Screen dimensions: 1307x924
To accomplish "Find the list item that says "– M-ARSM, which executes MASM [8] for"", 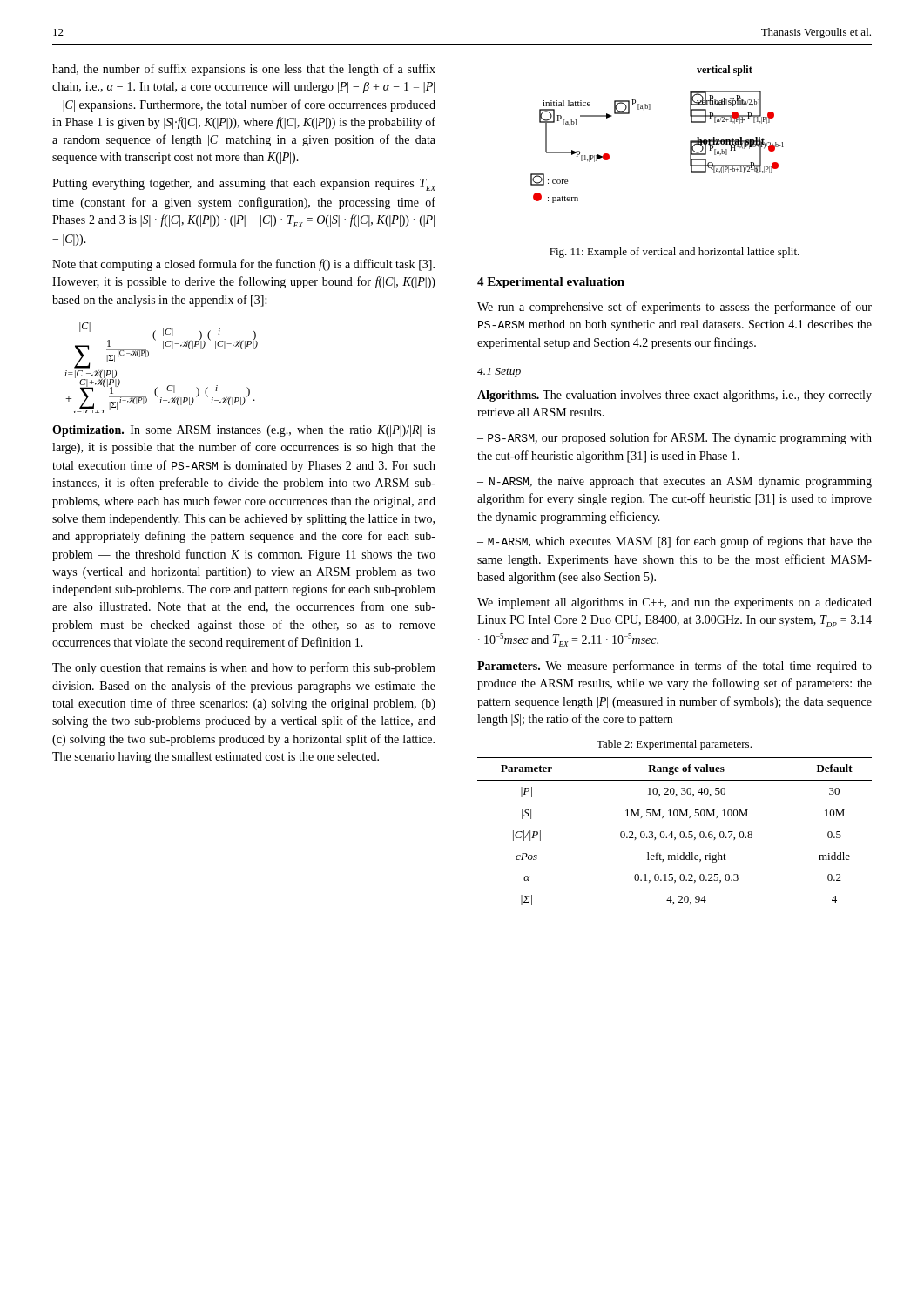I will (674, 560).
